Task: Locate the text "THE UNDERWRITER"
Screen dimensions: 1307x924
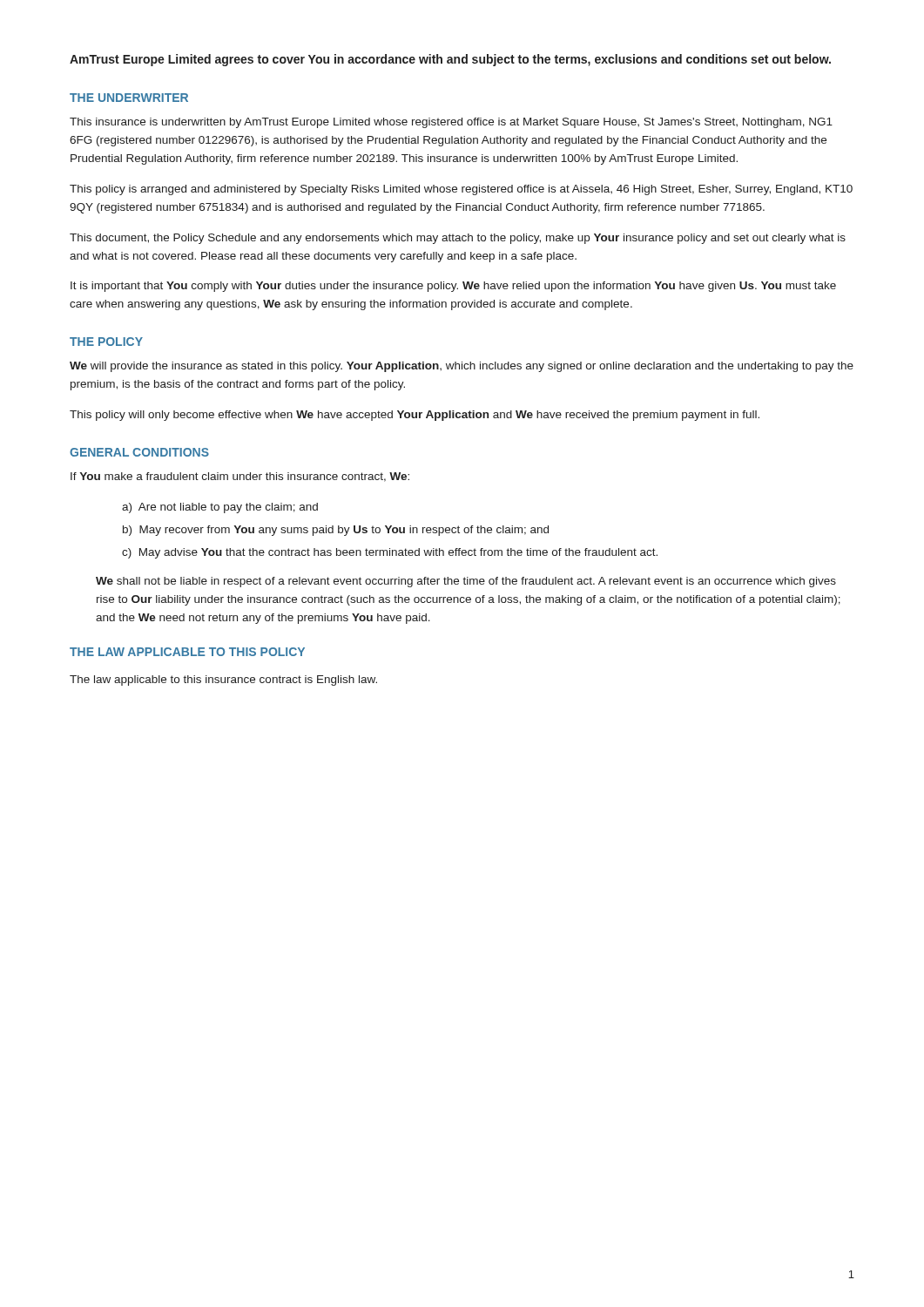Action: point(129,98)
